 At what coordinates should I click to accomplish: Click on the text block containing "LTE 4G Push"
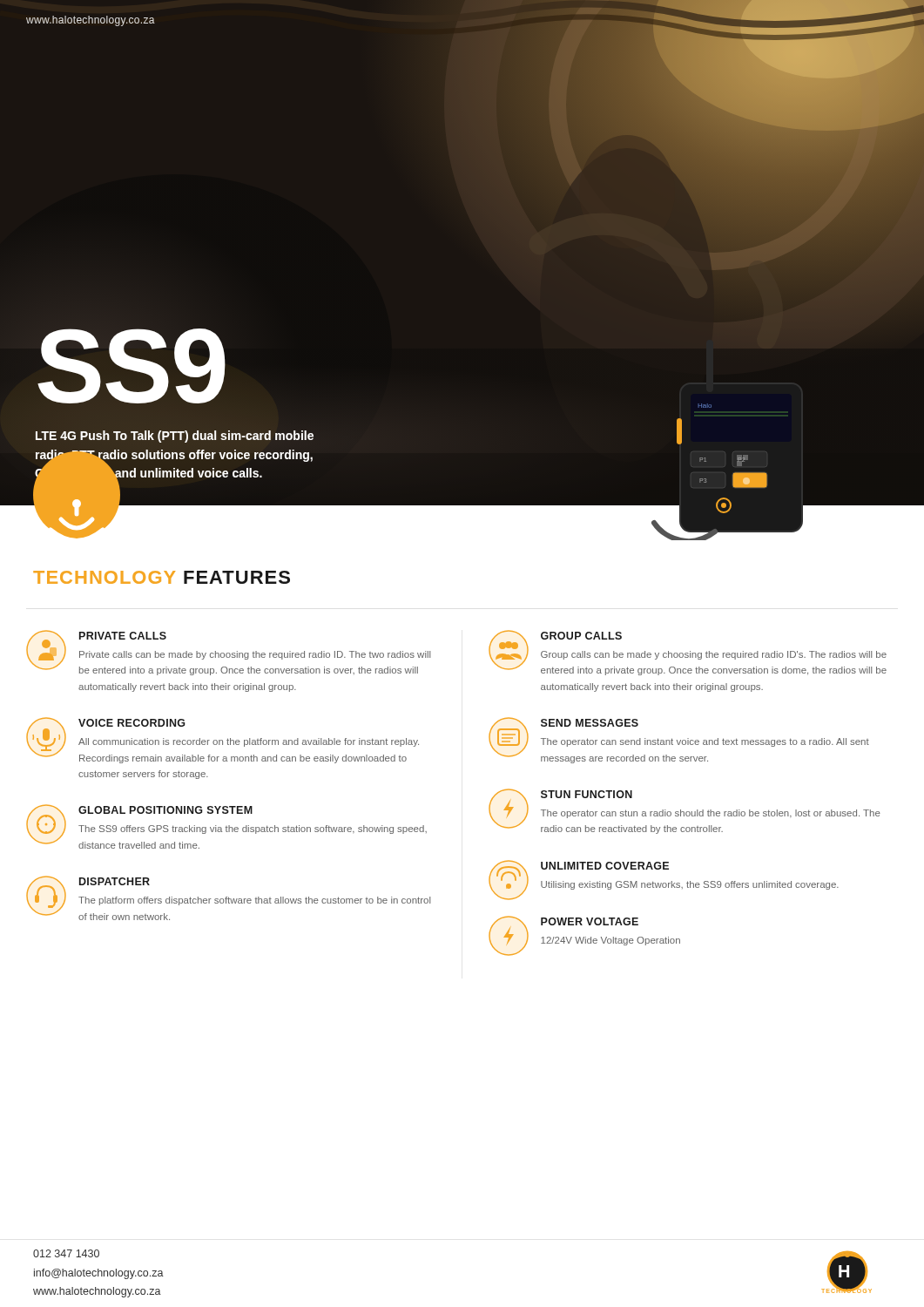[x=183, y=455]
